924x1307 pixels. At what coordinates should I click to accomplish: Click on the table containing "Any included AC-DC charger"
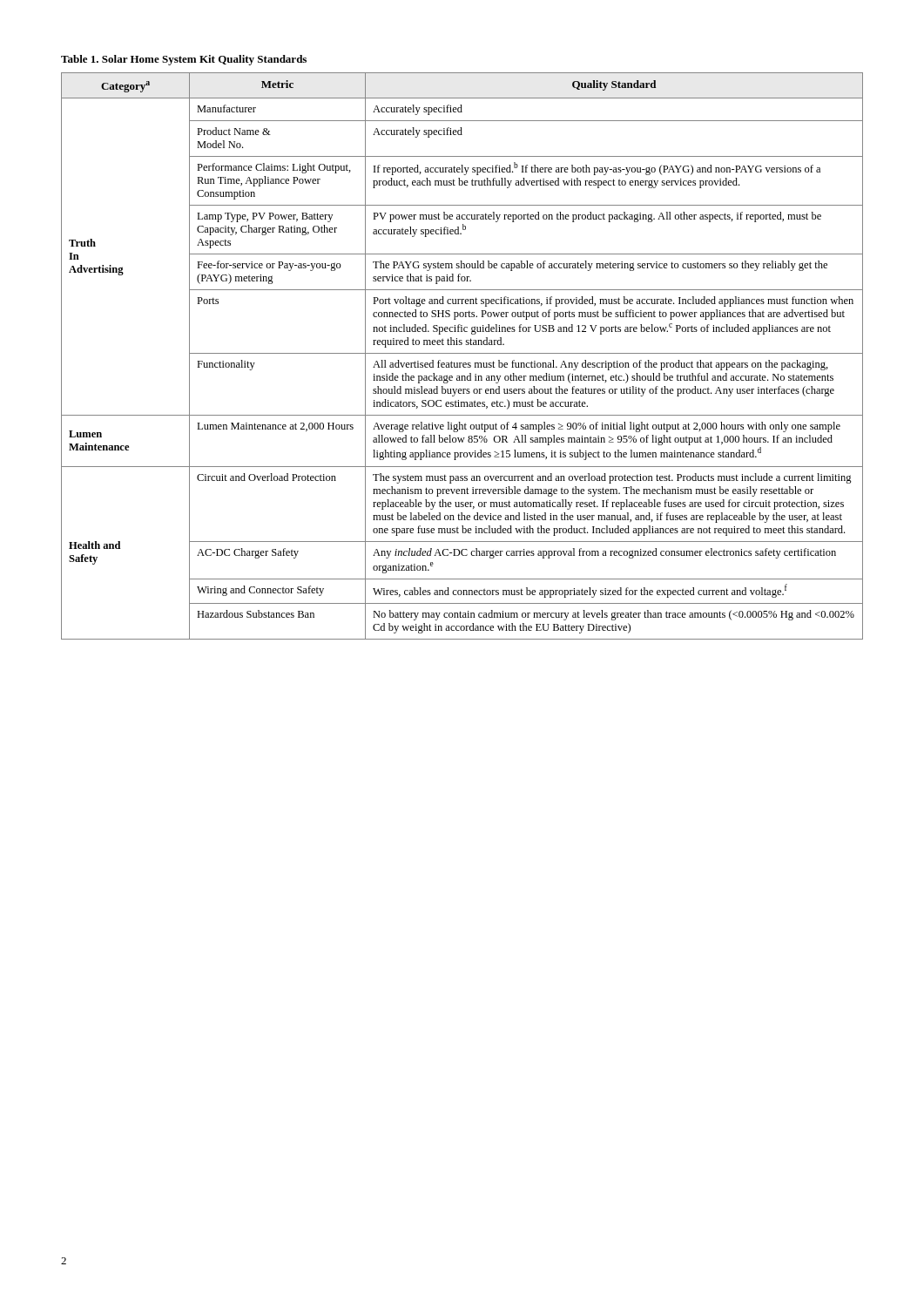pos(462,356)
